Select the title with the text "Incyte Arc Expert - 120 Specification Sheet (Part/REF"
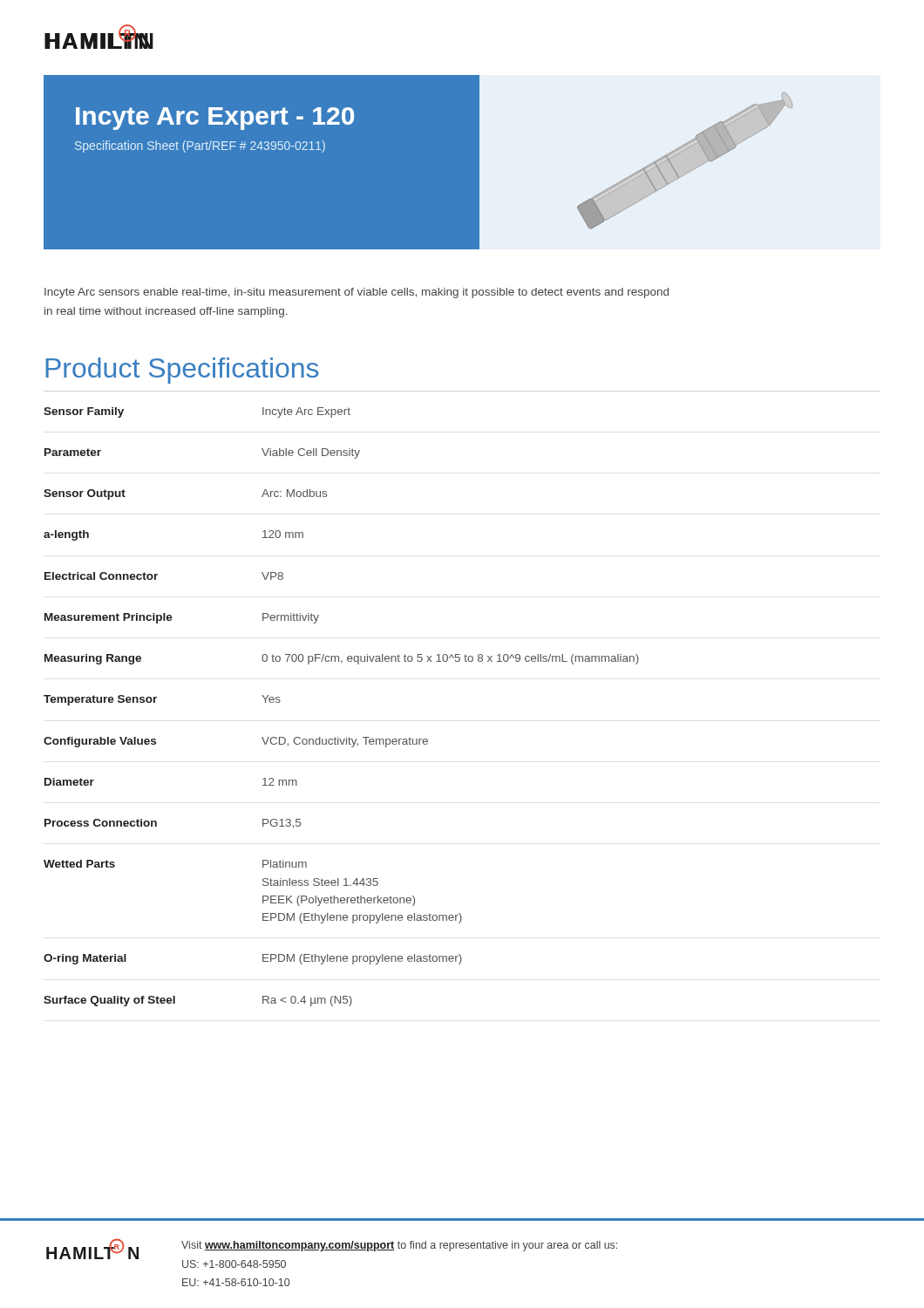 261,127
